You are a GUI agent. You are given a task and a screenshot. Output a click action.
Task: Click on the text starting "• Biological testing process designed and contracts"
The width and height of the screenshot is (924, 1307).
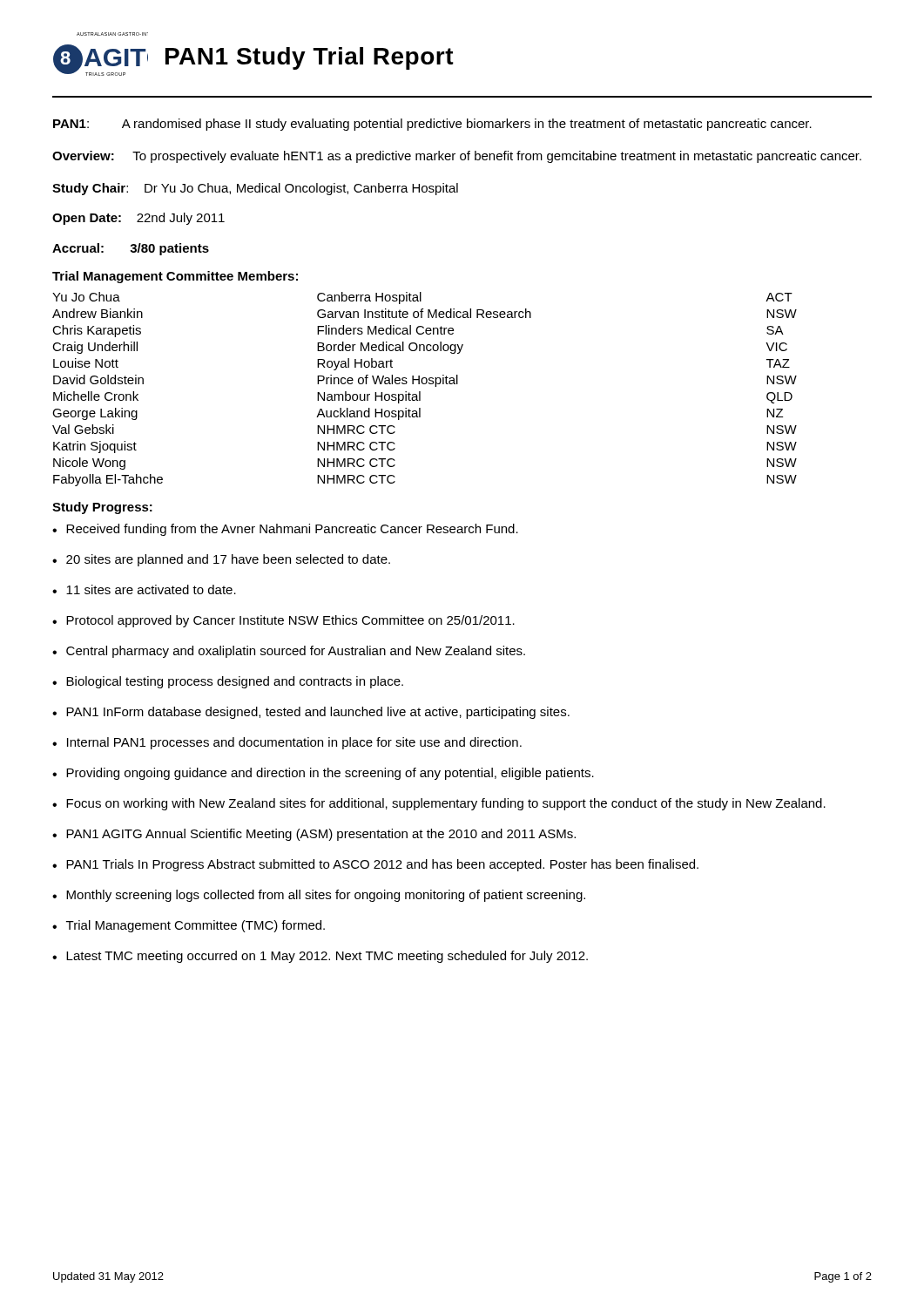228,683
